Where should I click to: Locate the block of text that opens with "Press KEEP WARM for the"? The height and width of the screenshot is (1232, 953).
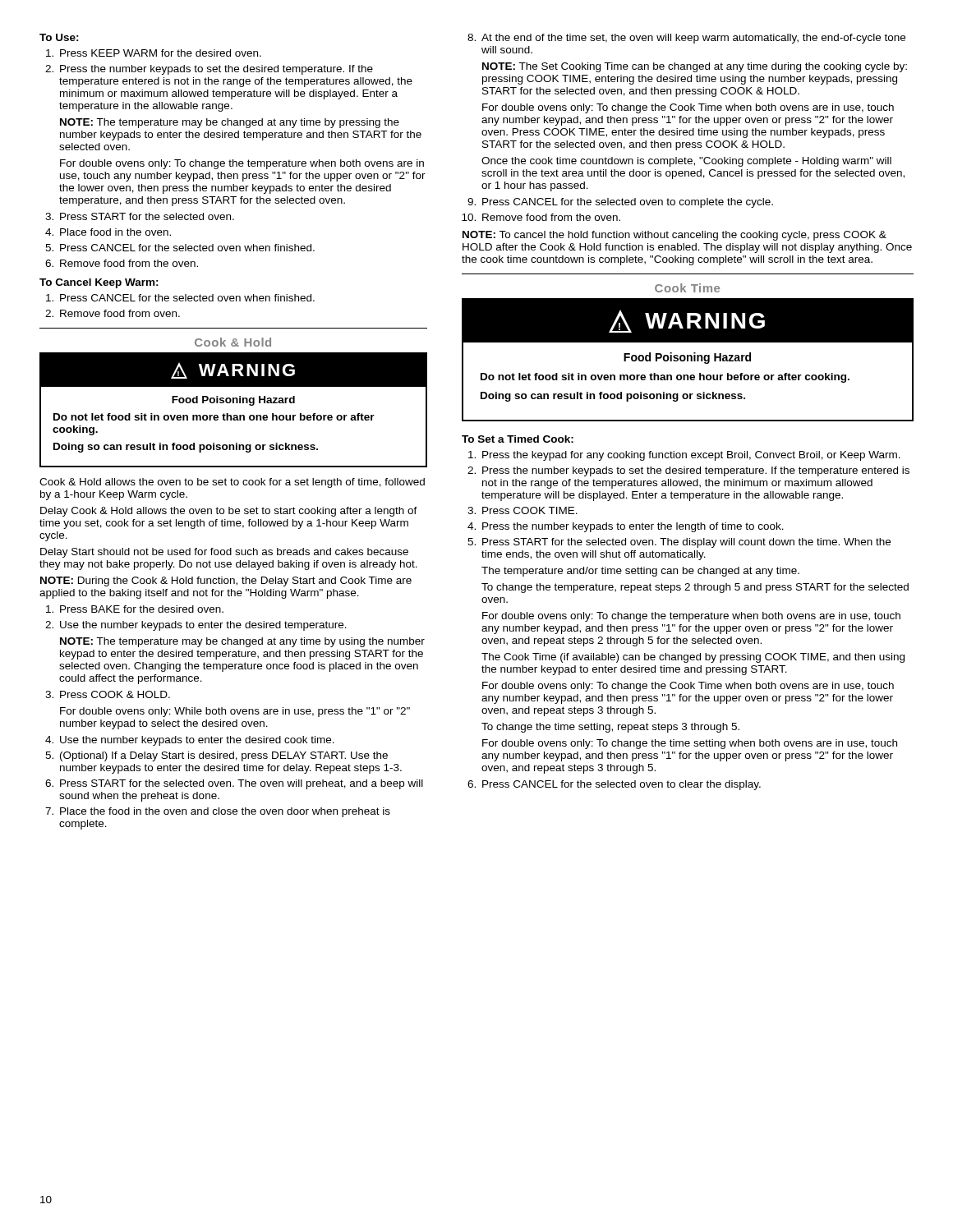click(161, 53)
